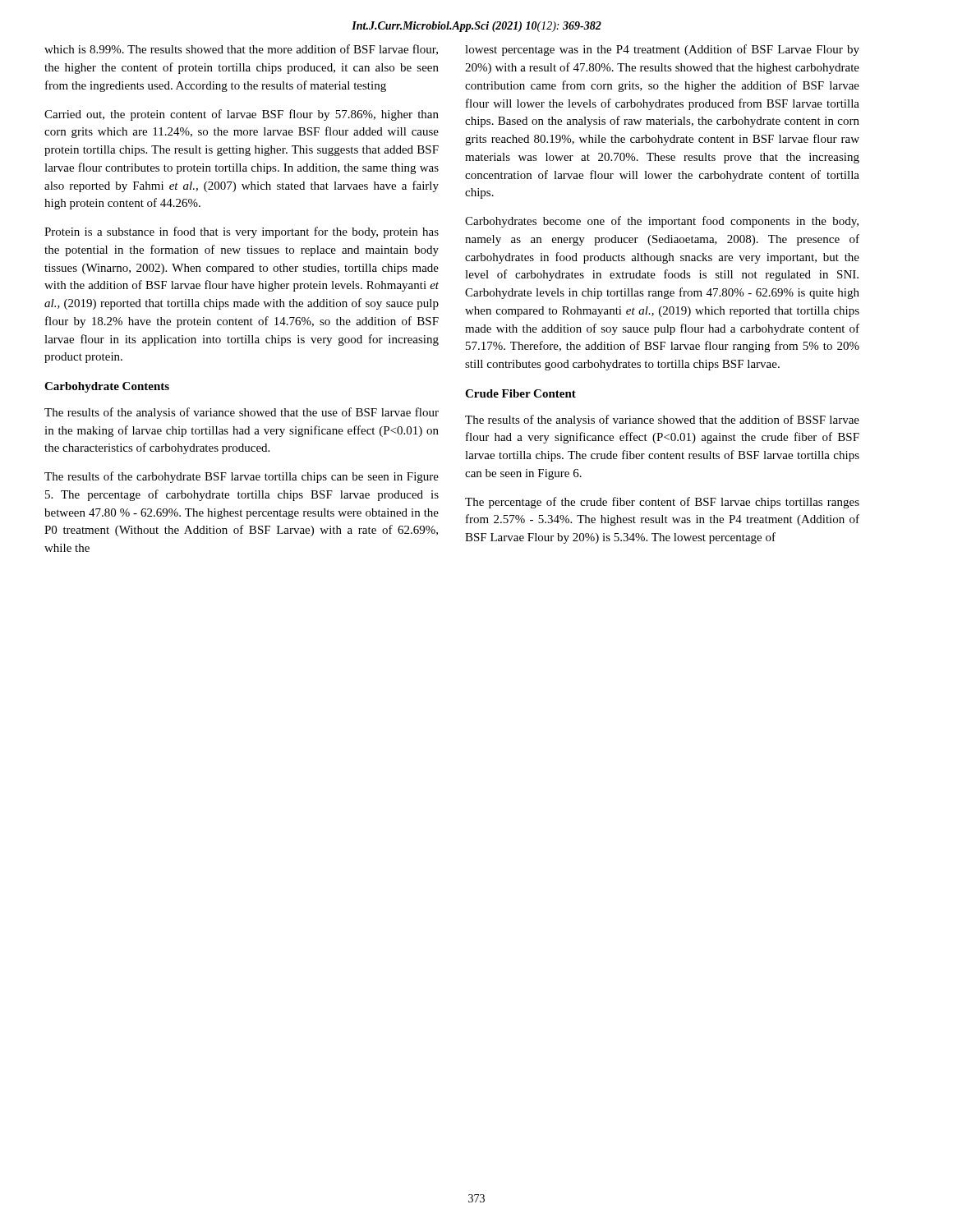This screenshot has height=1232, width=953.
Task: Find "Crude Fiber Content" on this page
Action: coord(520,393)
